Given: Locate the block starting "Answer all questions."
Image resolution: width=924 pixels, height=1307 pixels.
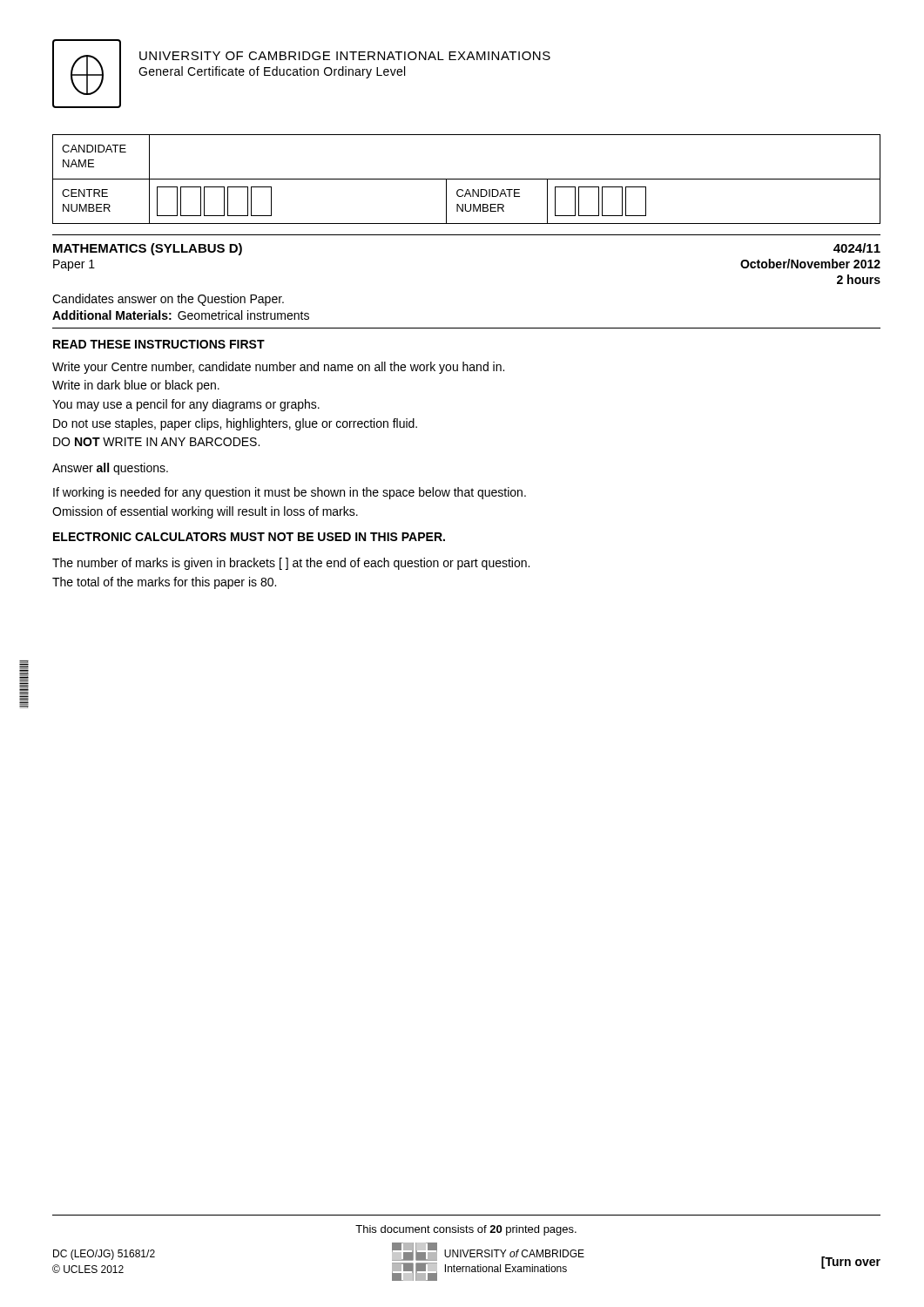Looking at the screenshot, I should tap(111, 468).
